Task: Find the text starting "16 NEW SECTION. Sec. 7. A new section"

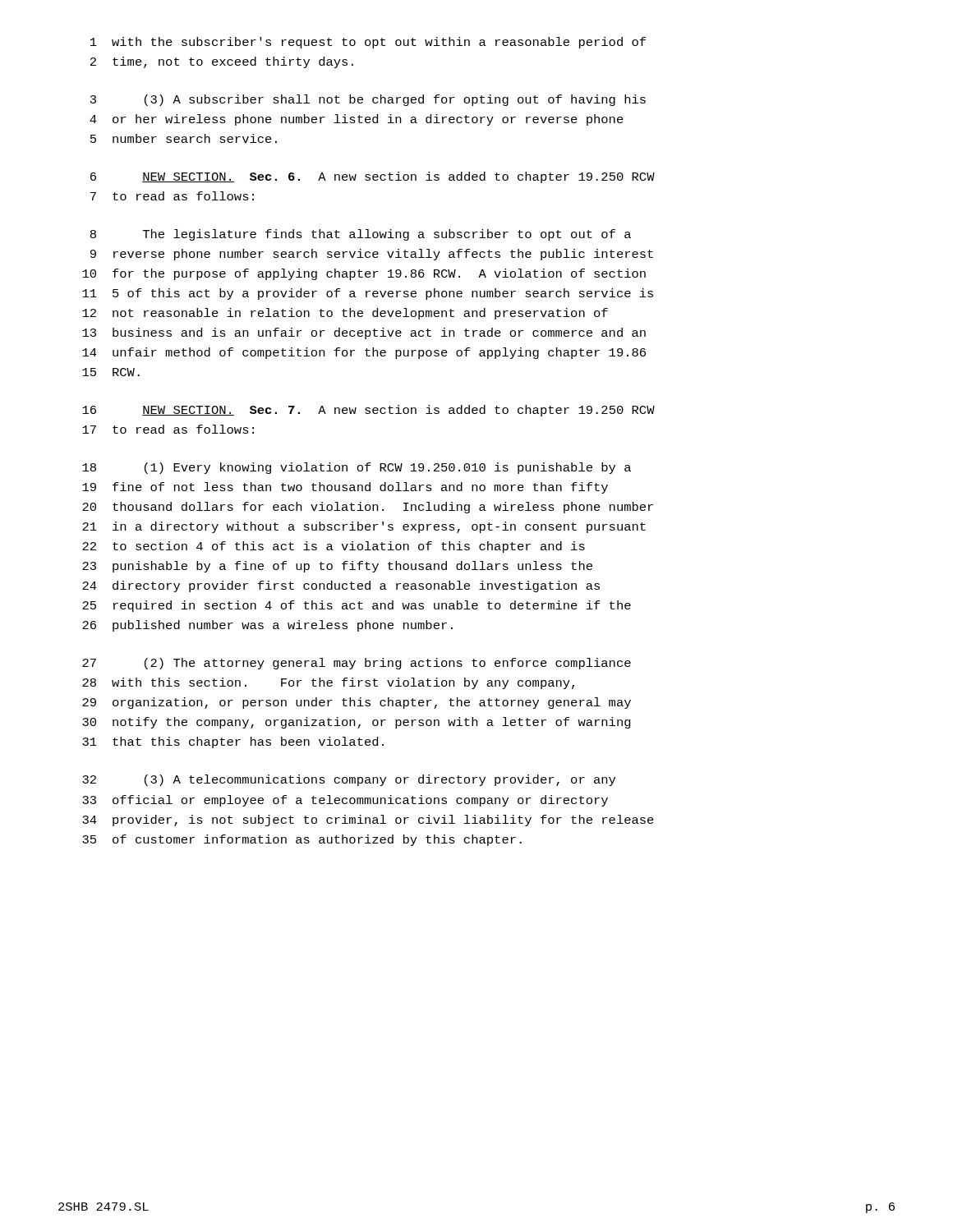Action: click(x=476, y=411)
